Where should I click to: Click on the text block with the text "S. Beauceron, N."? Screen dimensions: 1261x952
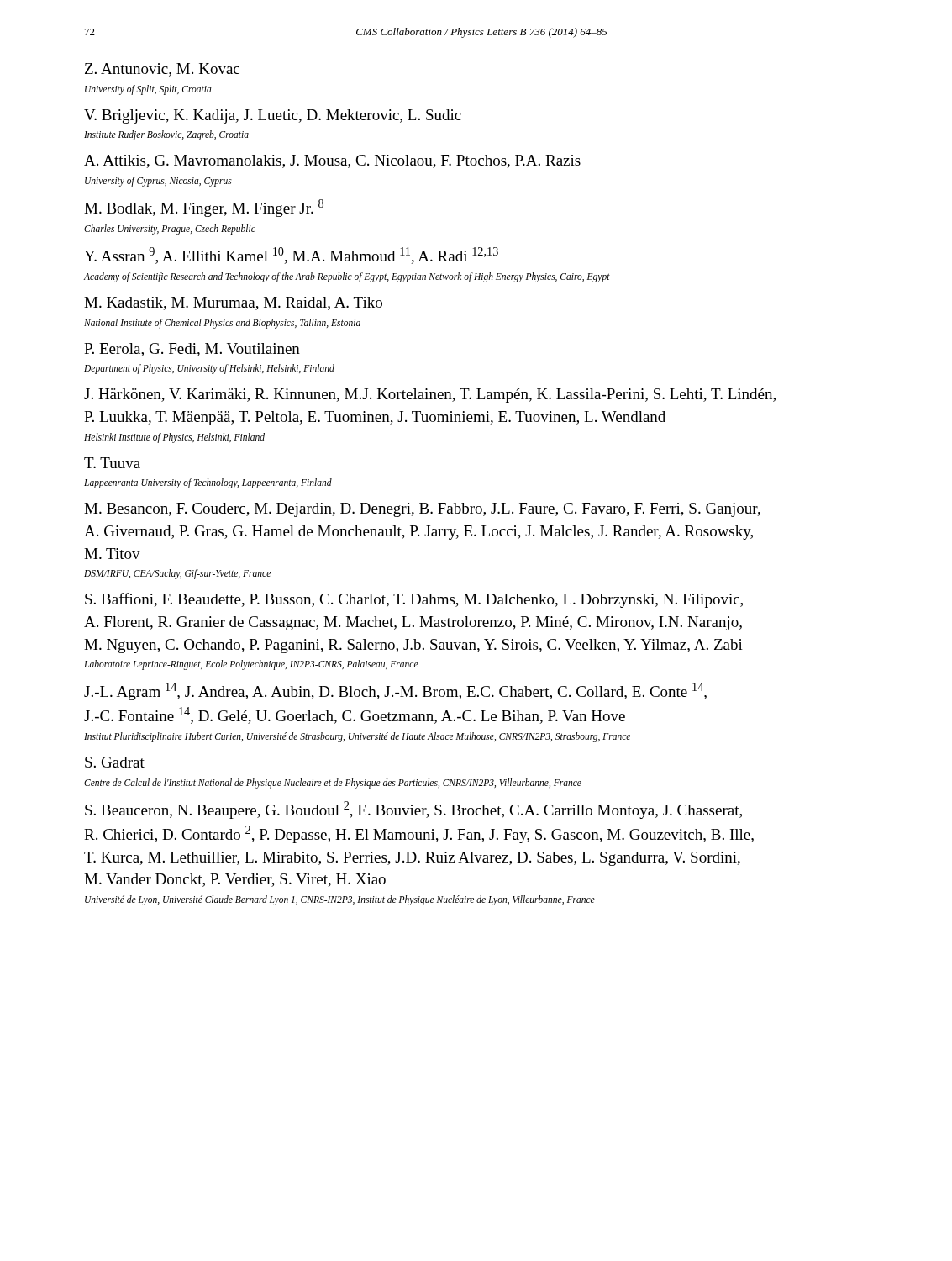click(x=419, y=843)
